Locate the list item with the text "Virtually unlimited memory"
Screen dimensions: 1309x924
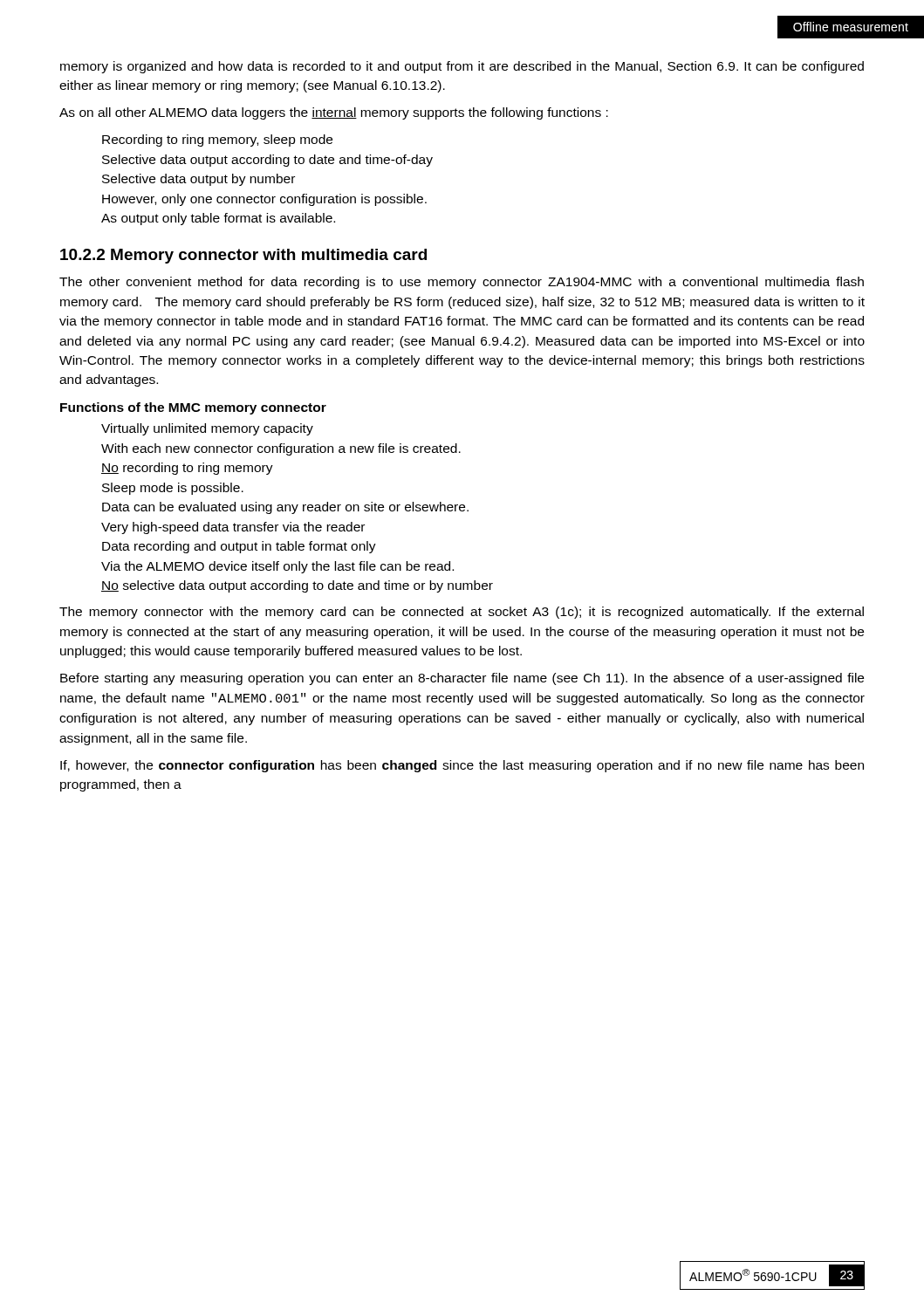point(207,429)
